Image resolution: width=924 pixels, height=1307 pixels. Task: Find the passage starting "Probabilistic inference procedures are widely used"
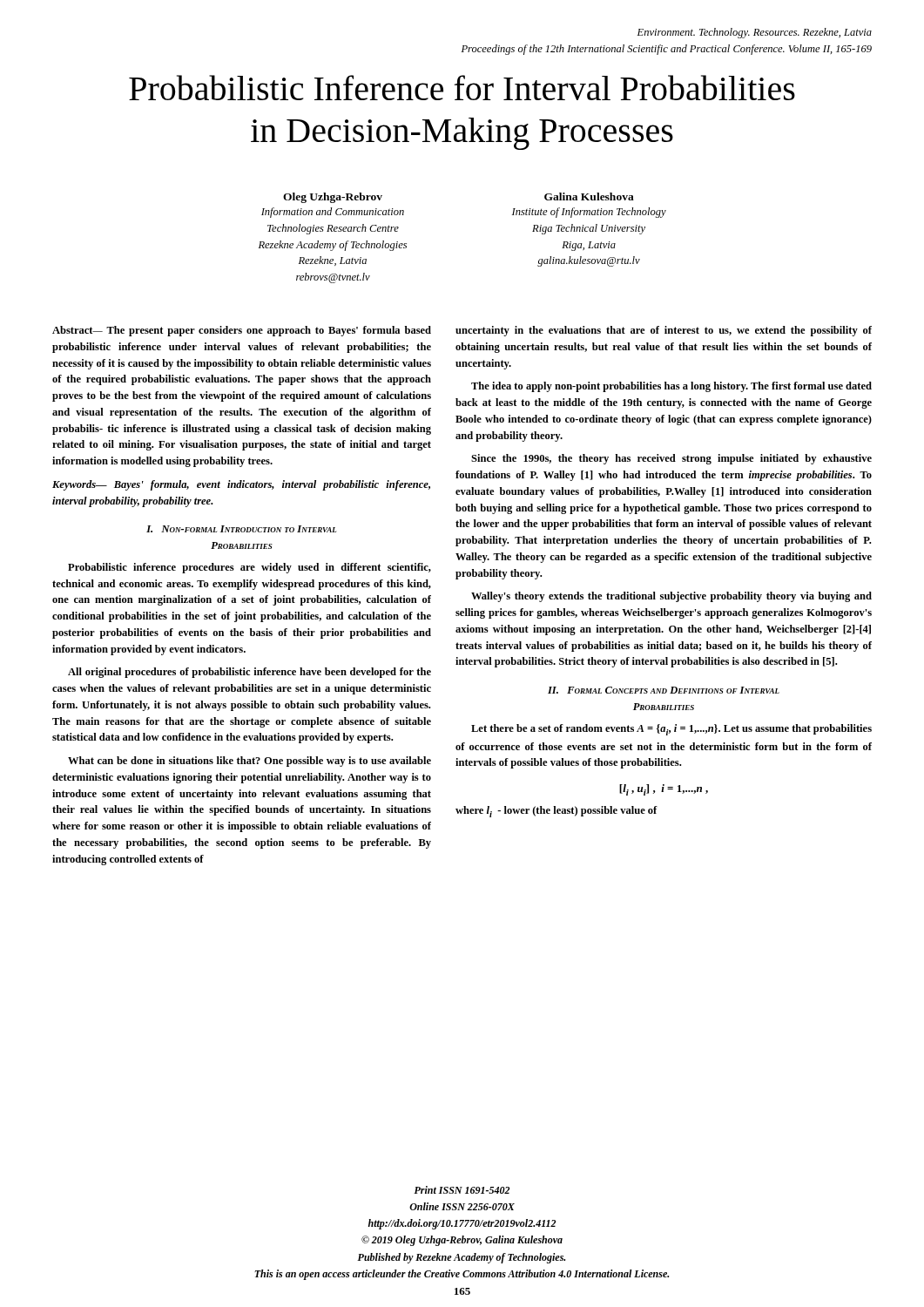tap(242, 713)
